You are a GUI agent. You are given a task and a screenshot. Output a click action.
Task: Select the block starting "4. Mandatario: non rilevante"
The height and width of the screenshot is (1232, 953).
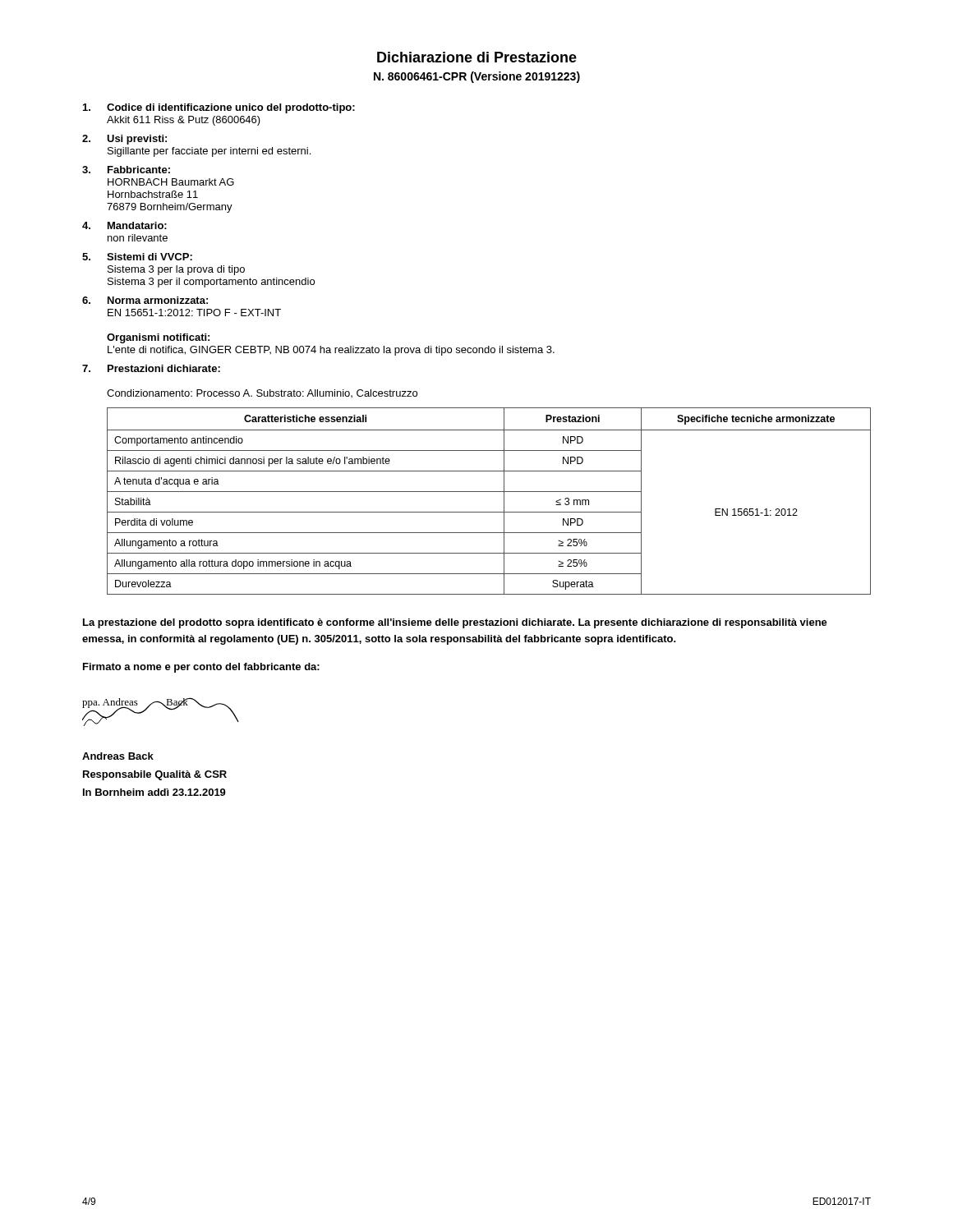coord(124,225)
